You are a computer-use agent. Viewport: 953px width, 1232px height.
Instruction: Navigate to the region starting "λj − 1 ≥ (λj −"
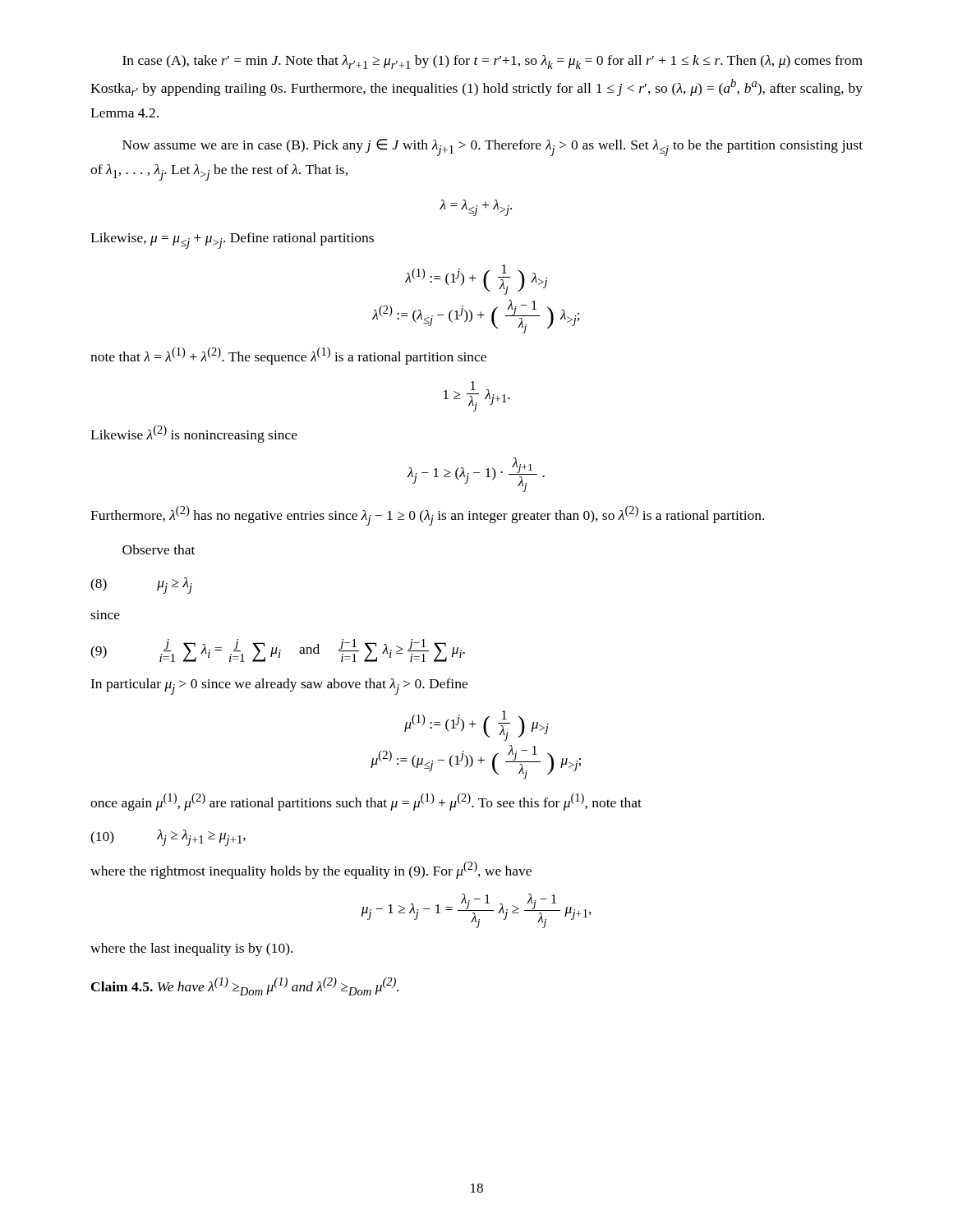tap(476, 474)
